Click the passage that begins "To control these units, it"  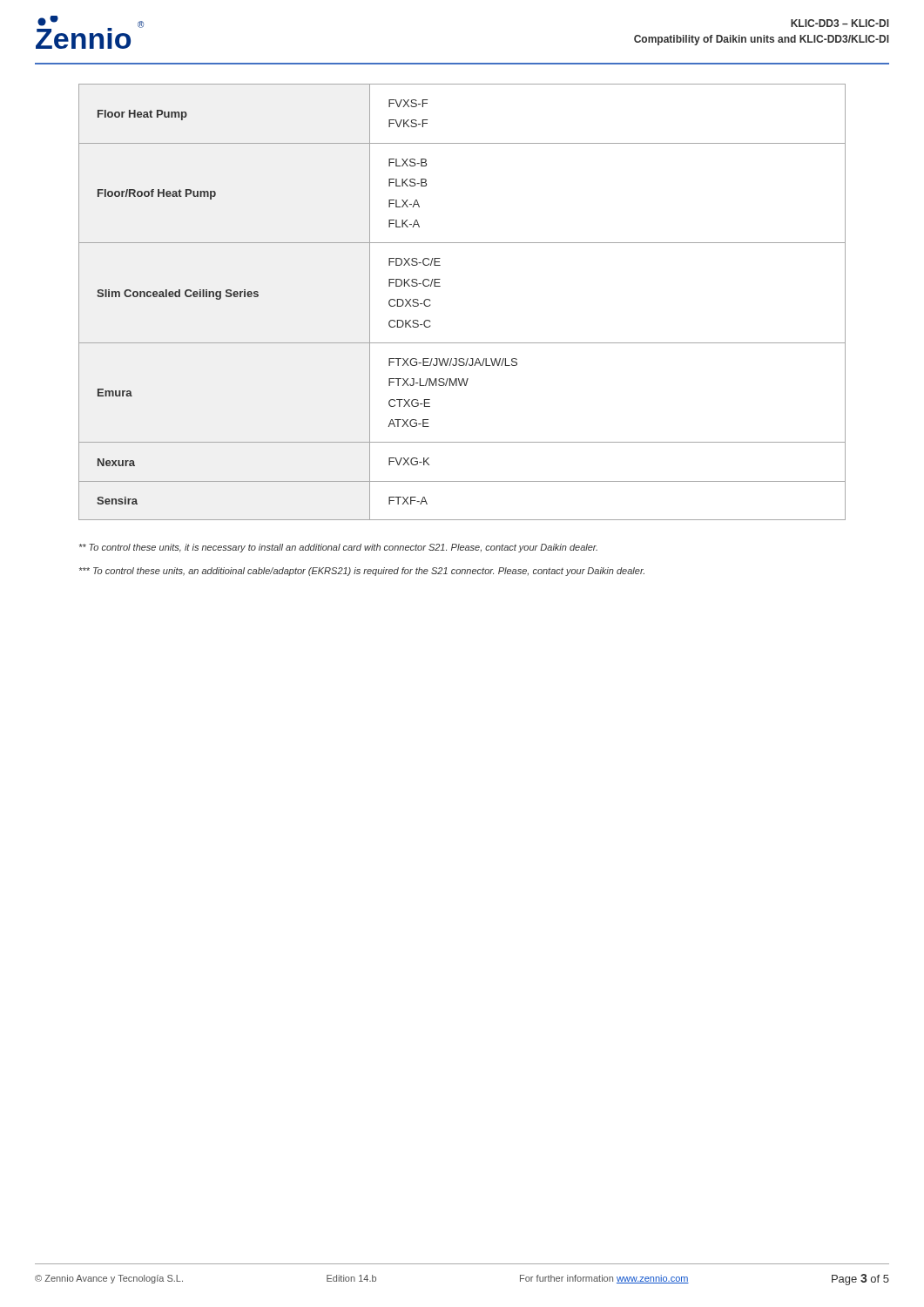coord(462,547)
